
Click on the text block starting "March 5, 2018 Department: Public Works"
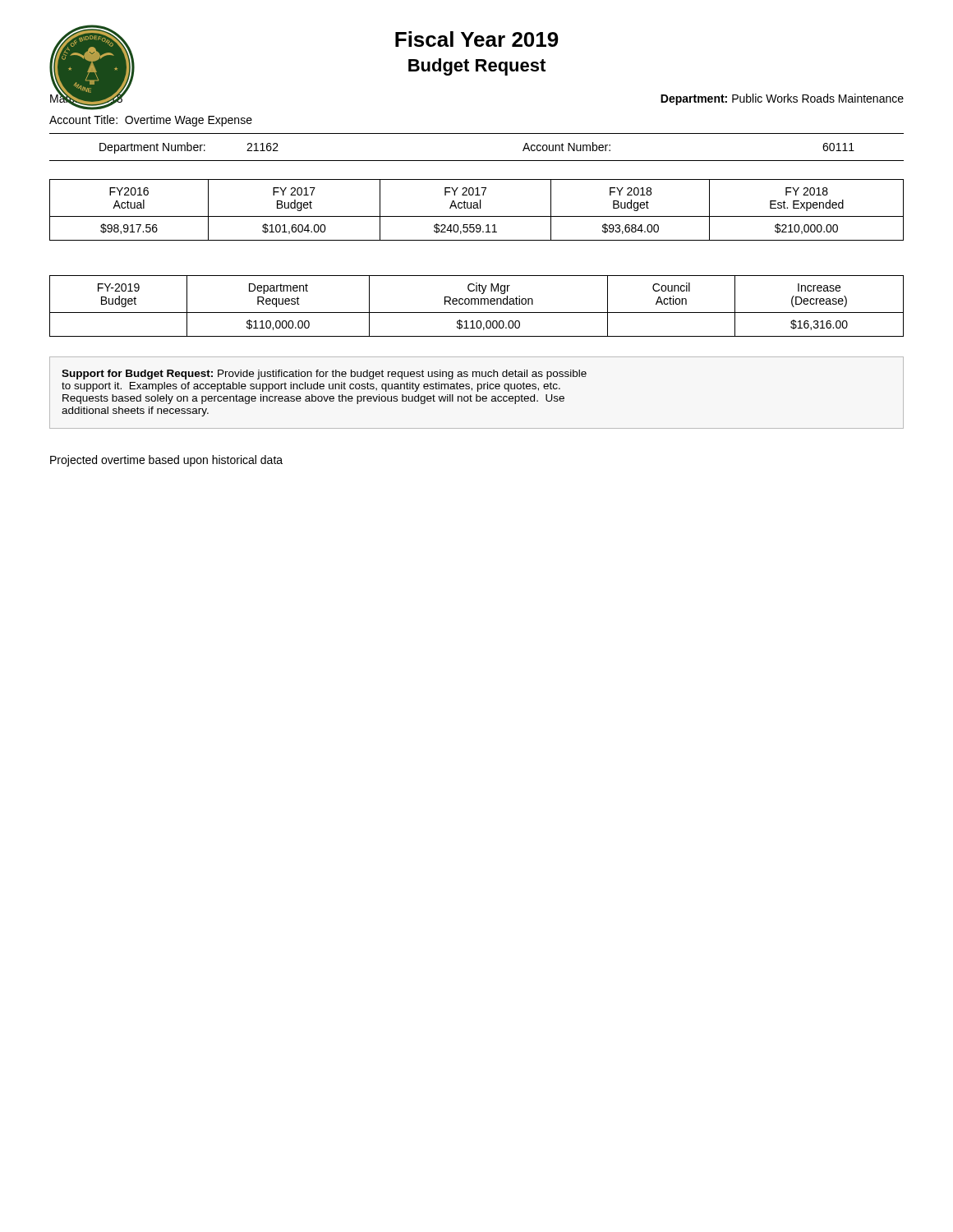pyautogui.click(x=88, y=99)
